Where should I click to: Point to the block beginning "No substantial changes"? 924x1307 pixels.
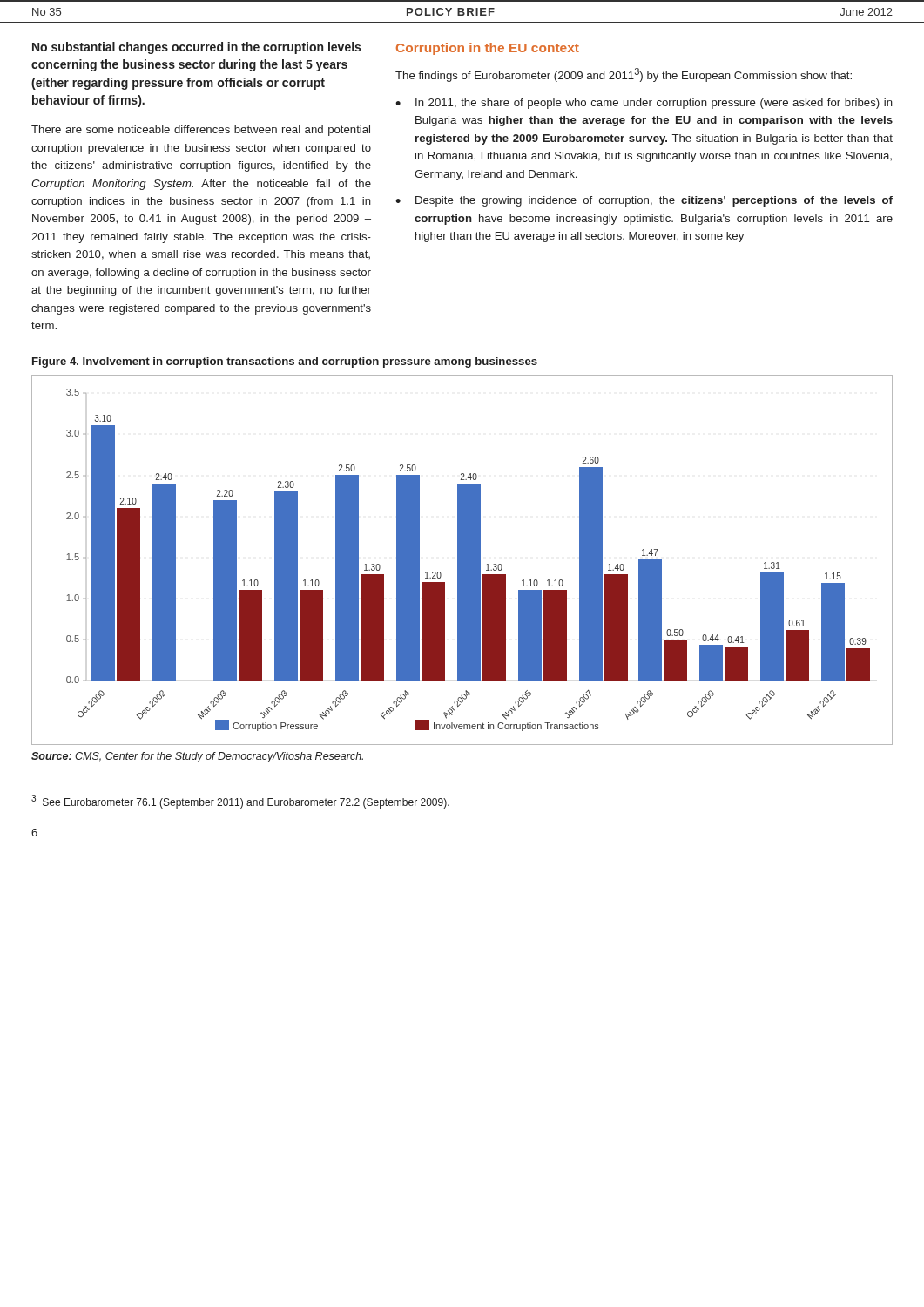point(196,74)
